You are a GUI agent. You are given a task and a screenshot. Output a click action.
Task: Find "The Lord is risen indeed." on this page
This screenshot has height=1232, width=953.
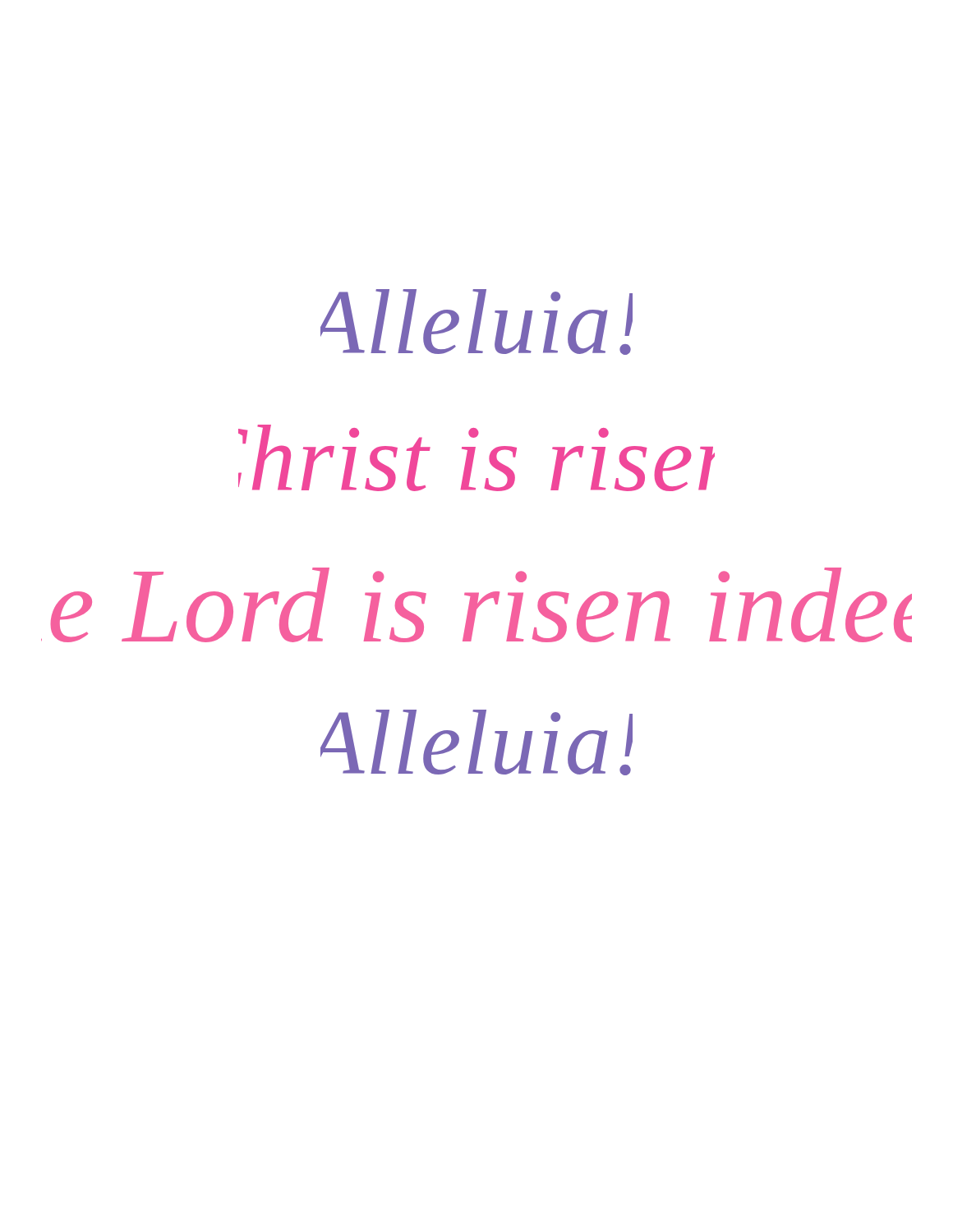pyautogui.click(x=476, y=592)
